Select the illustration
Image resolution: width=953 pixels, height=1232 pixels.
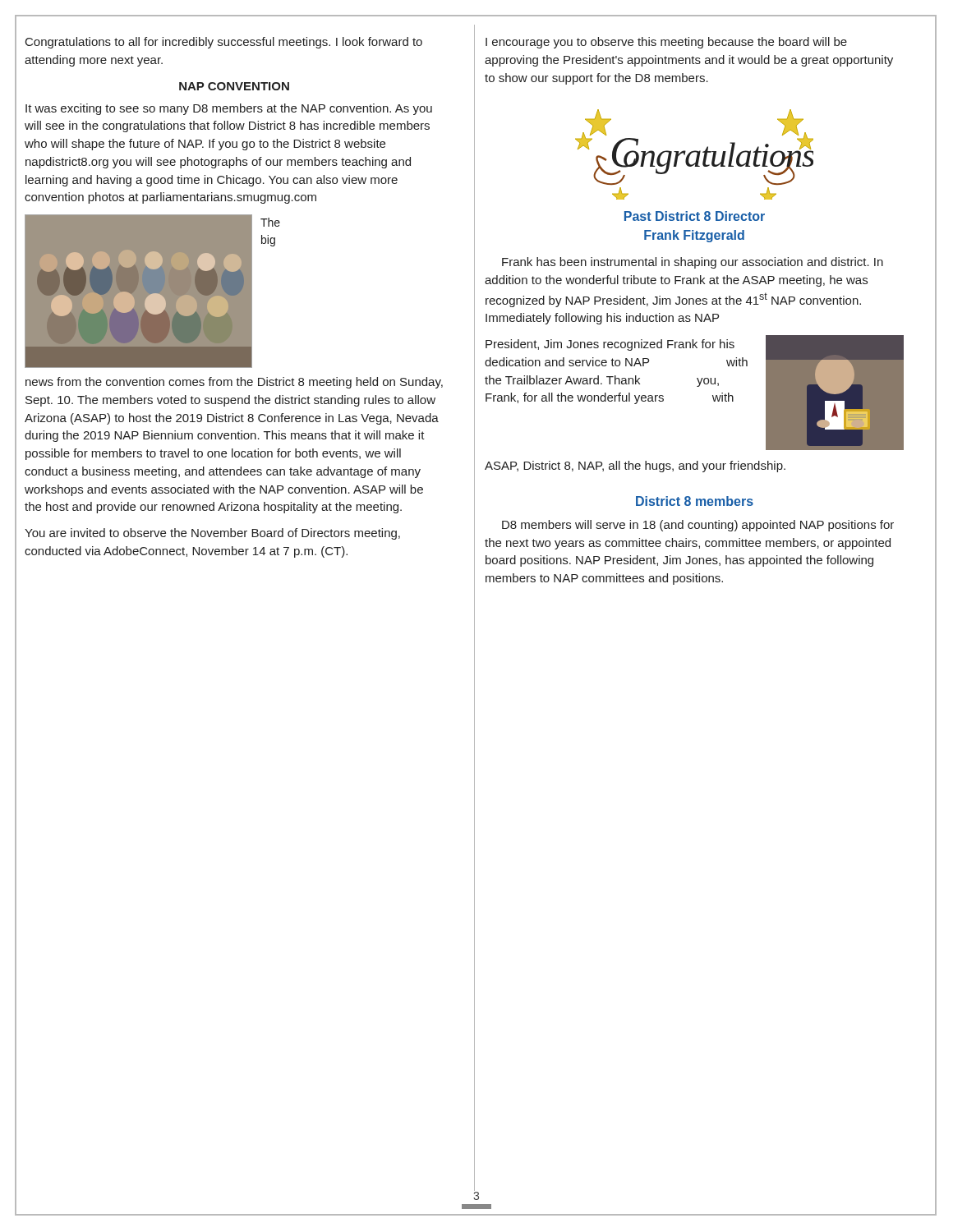tap(694, 151)
